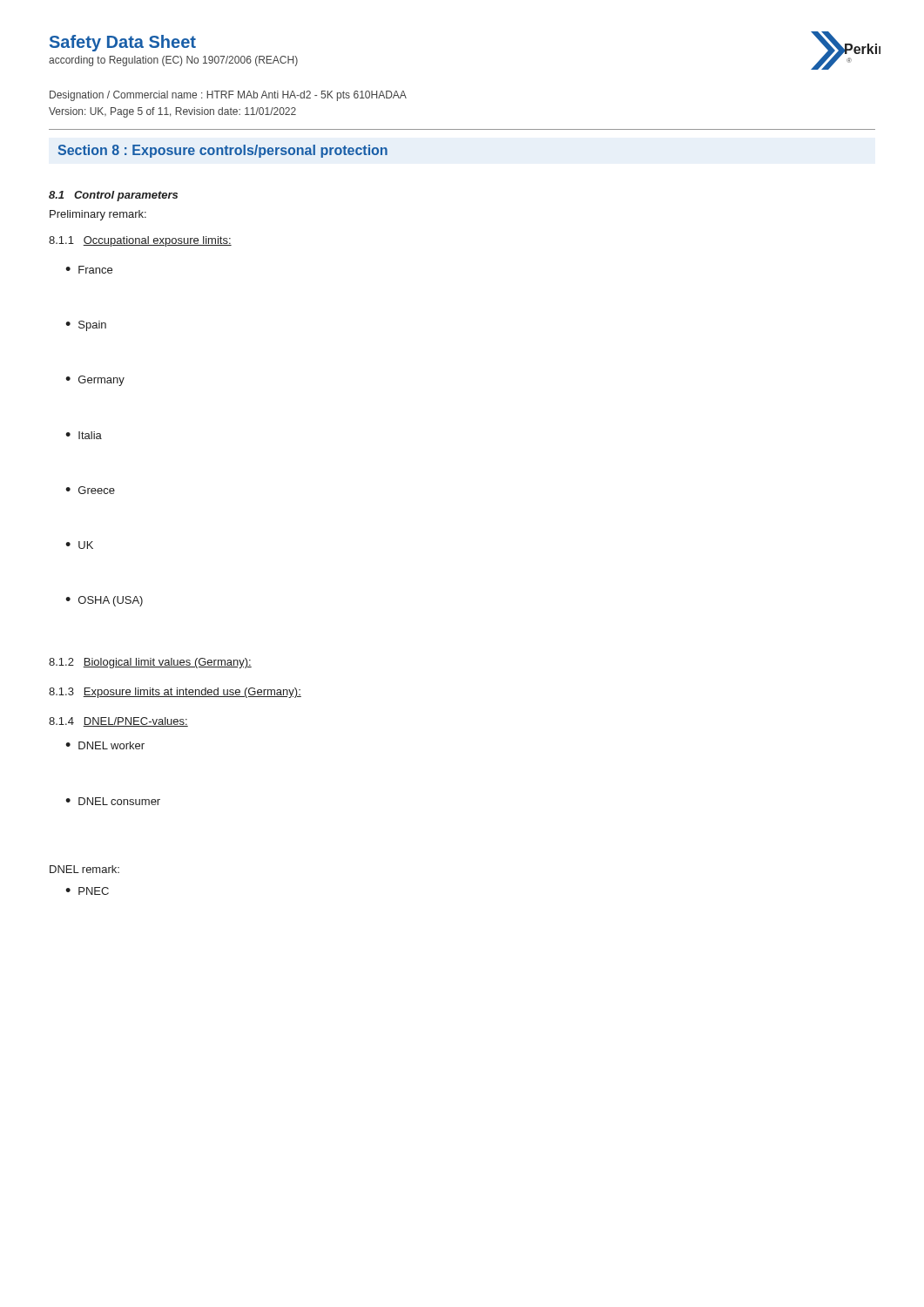This screenshot has width=924, height=1307.
Task: Locate the text that says "1.4 DNEL/PNEC-values:"
Action: 118,721
